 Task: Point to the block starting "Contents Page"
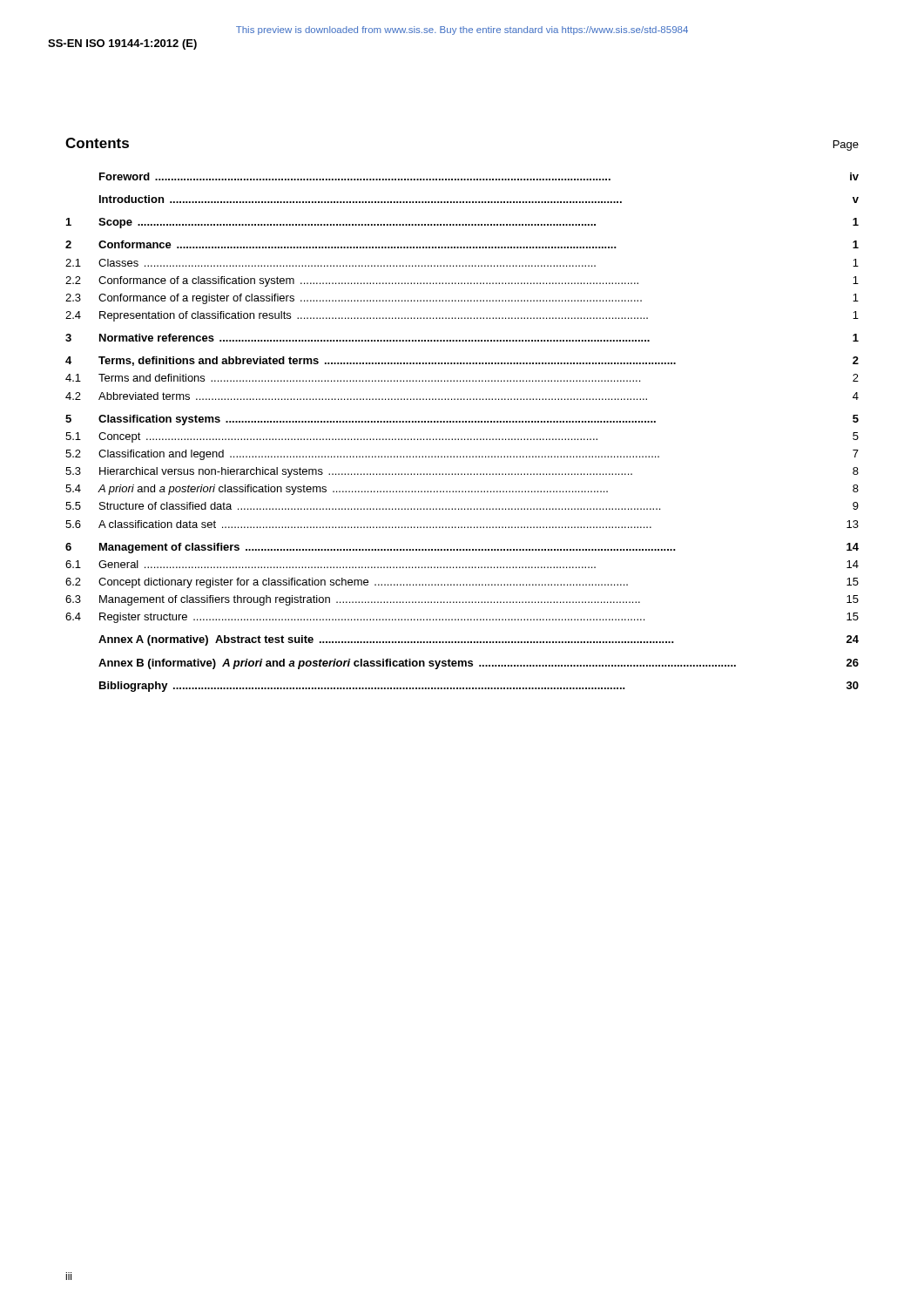tap(101, 144)
